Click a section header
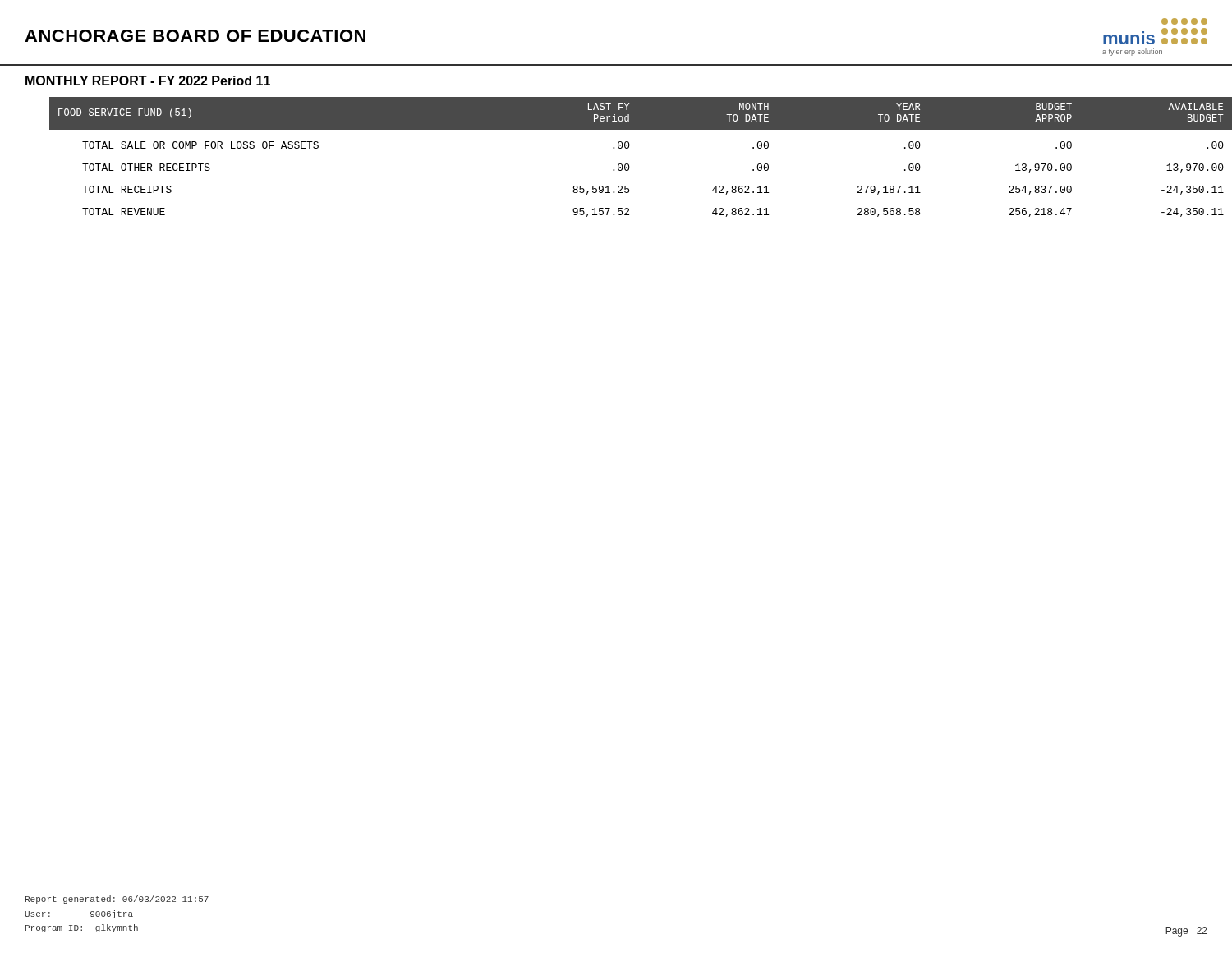 [148, 81]
